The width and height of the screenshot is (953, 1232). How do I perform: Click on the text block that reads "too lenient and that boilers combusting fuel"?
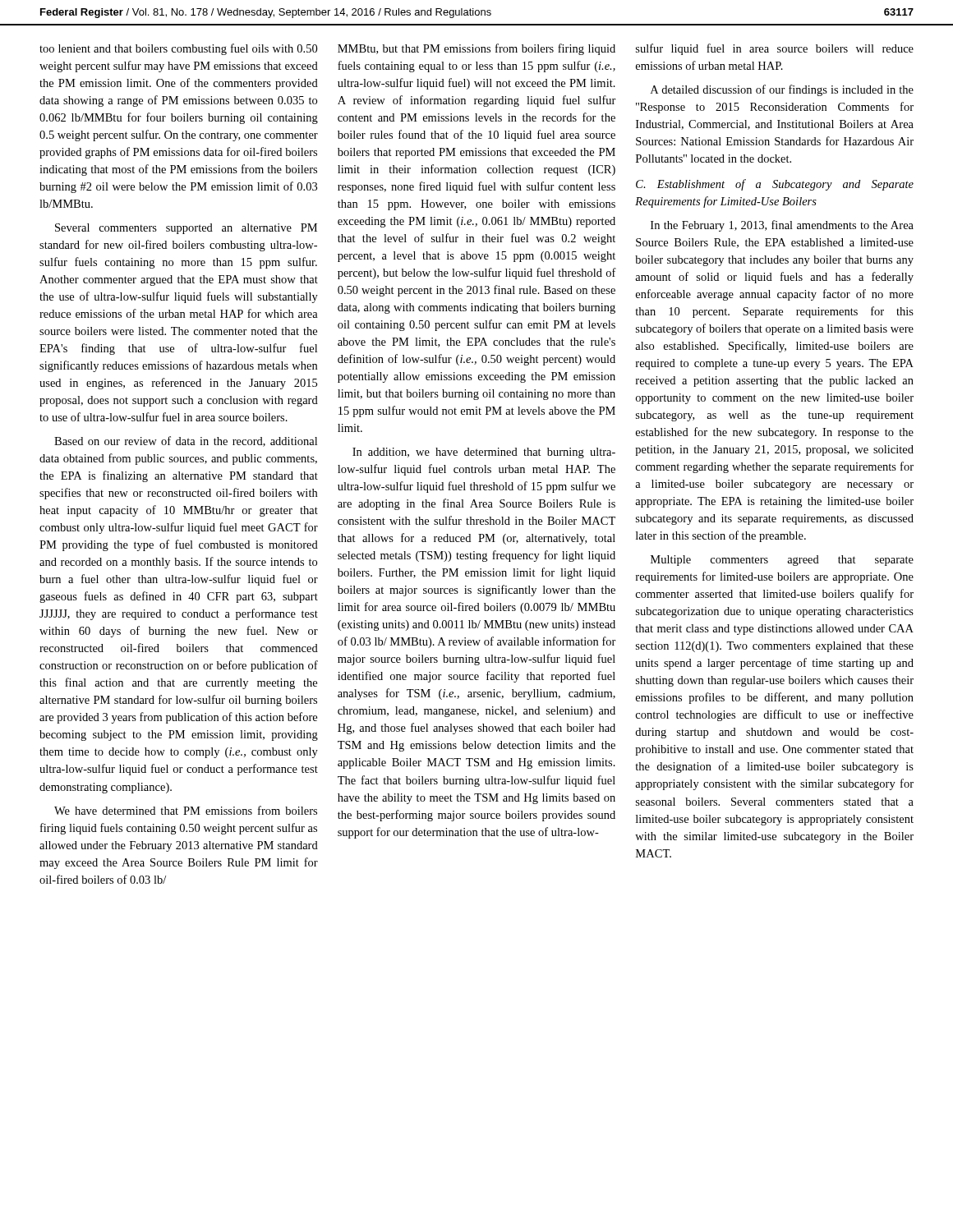tap(179, 126)
